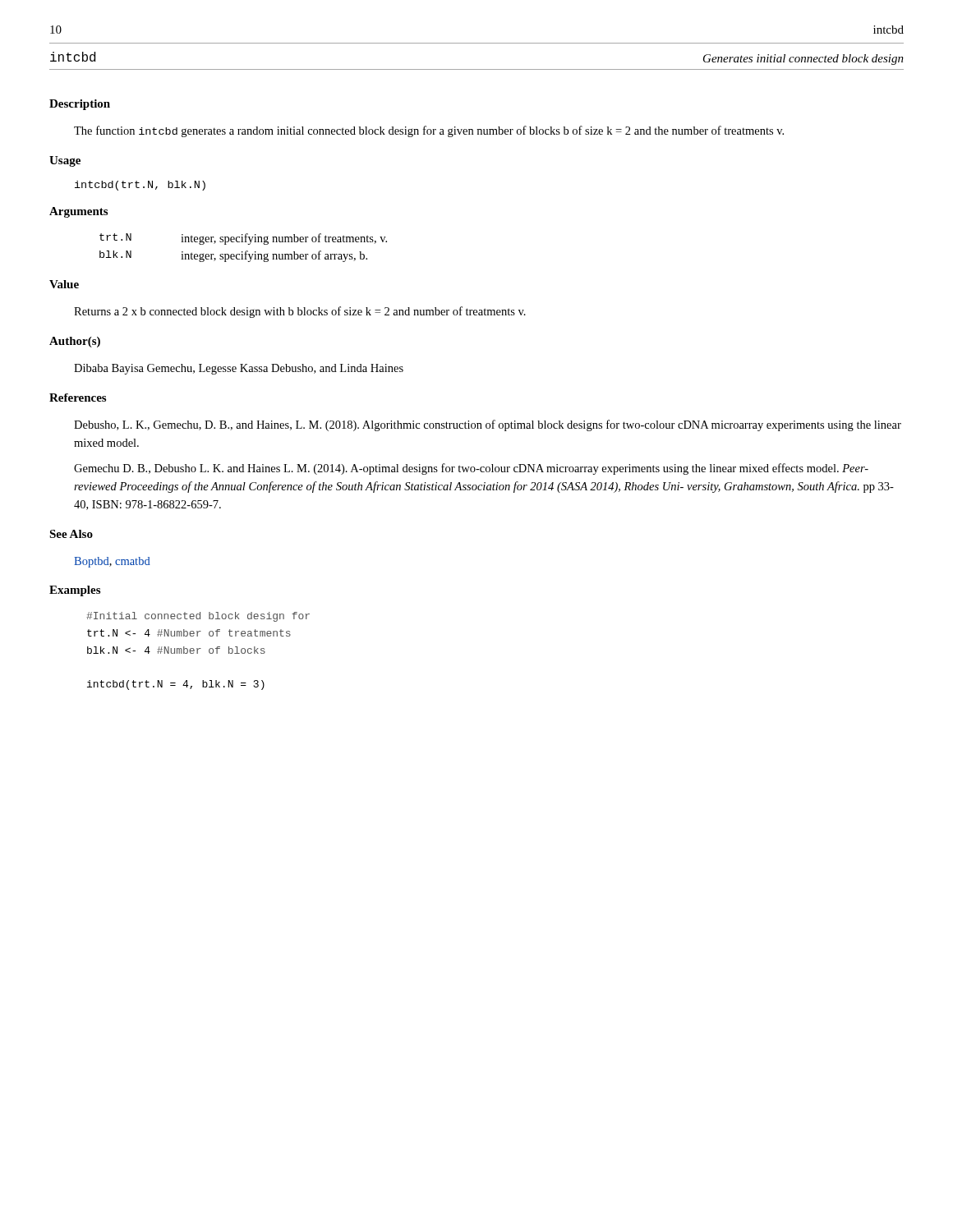Navigate to the passage starting "Debusho, L. K., Gemechu, D. B., and"
Image resolution: width=953 pixels, height=1232 pixels.
pos(488,433)
